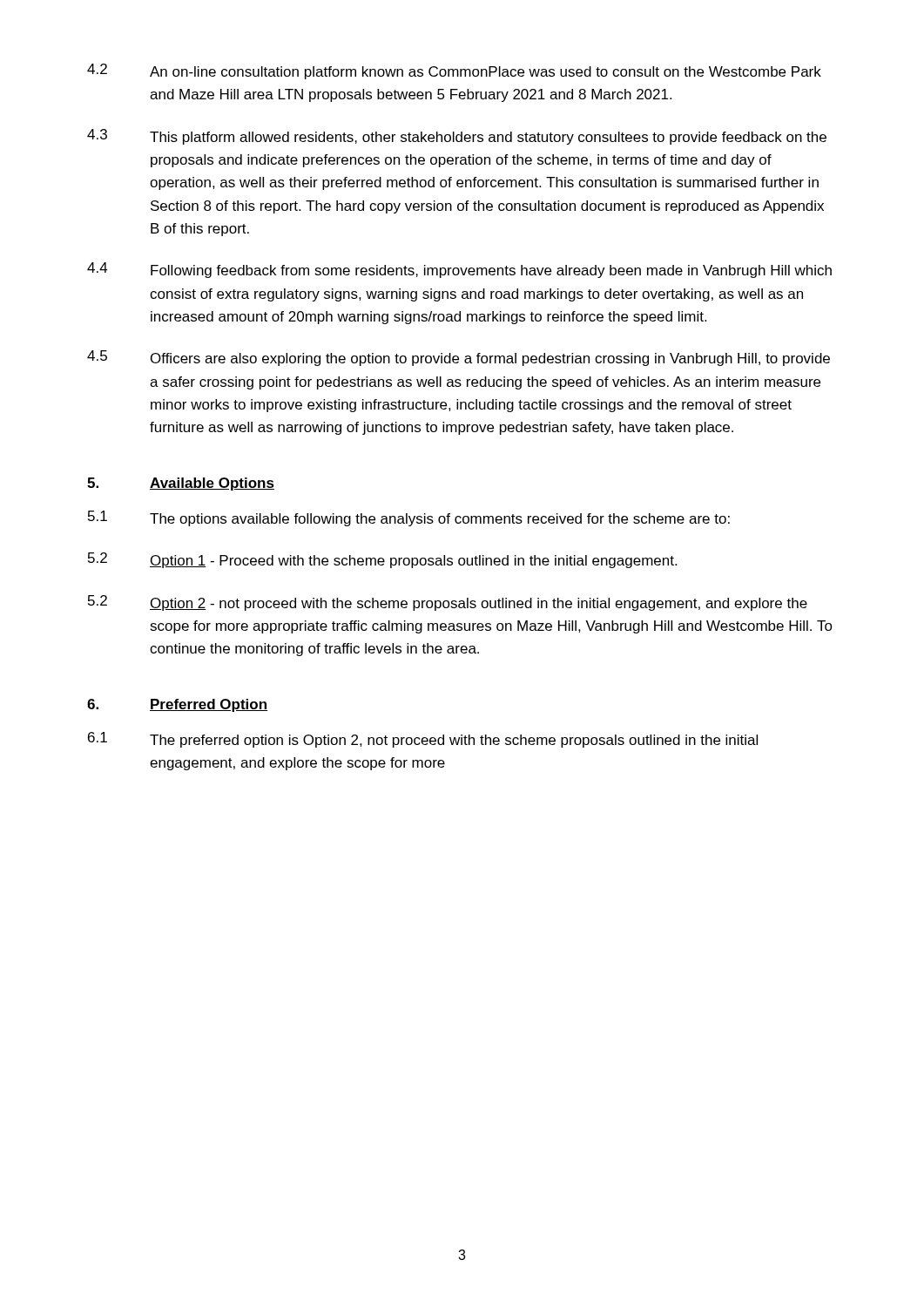Click on the passage starting "4.2 An on-line consultation platform known as"

click(462, 84)
